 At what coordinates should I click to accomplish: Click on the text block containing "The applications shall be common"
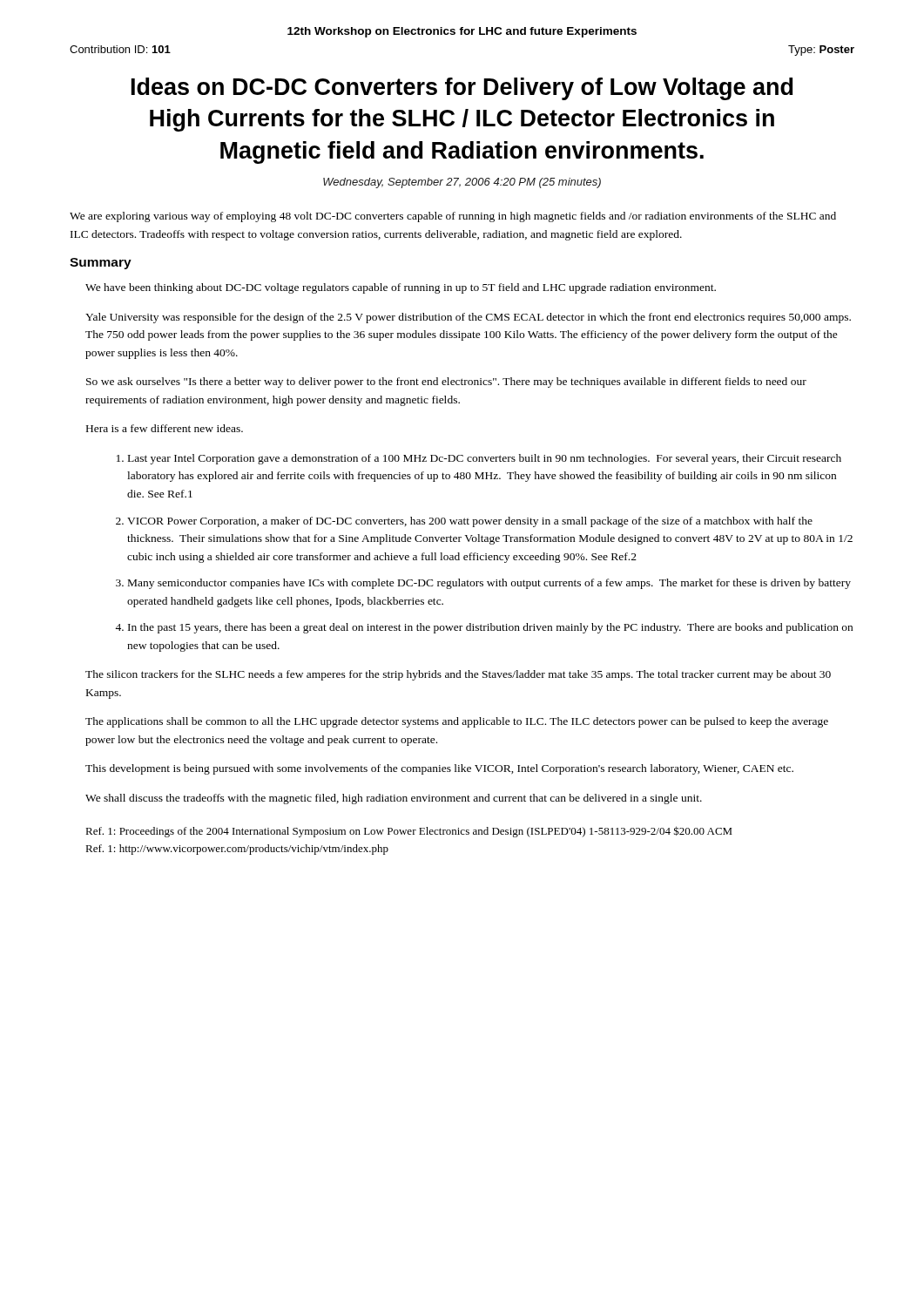click(457, 730)
